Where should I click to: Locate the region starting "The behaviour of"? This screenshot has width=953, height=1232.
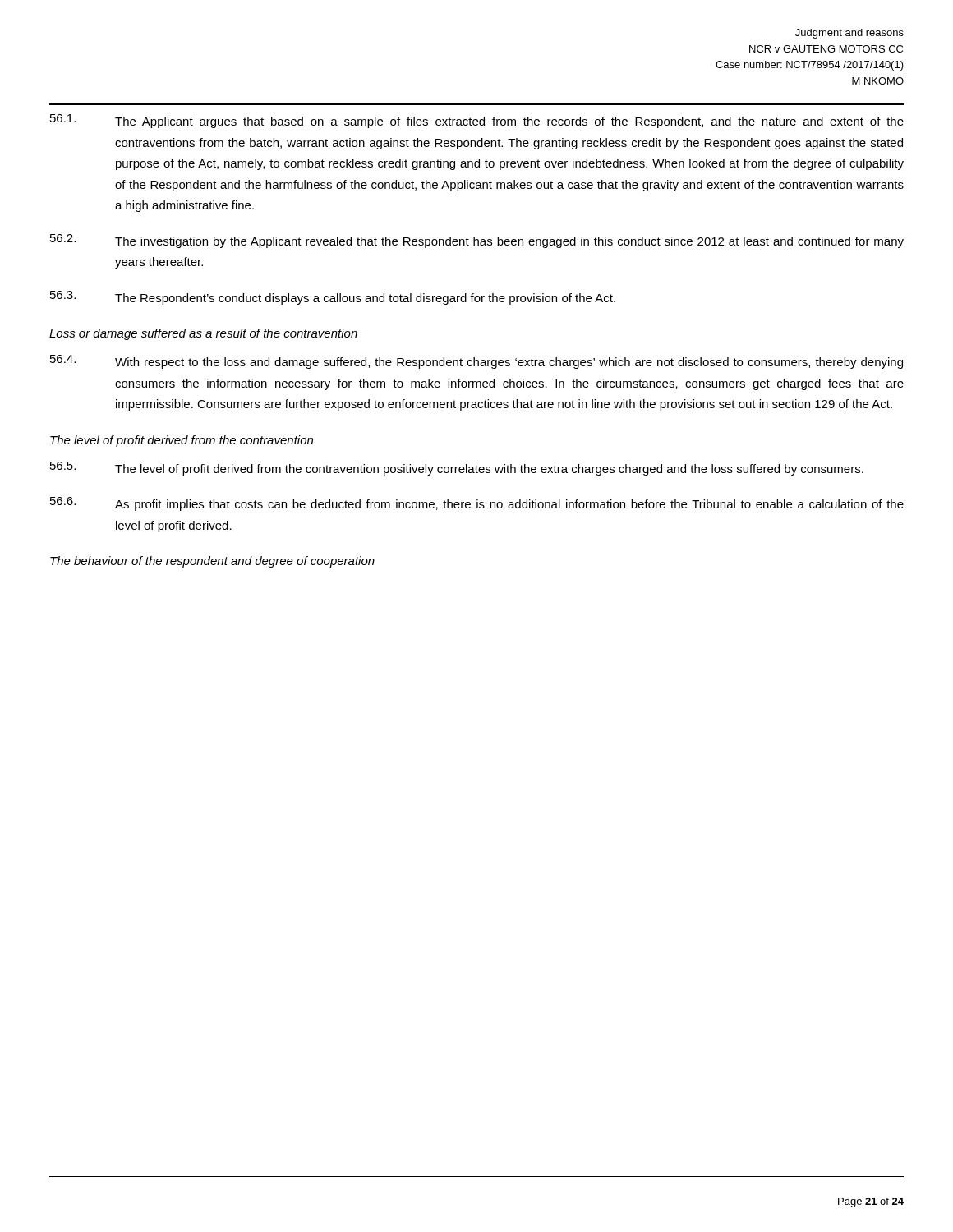(212, 561)
